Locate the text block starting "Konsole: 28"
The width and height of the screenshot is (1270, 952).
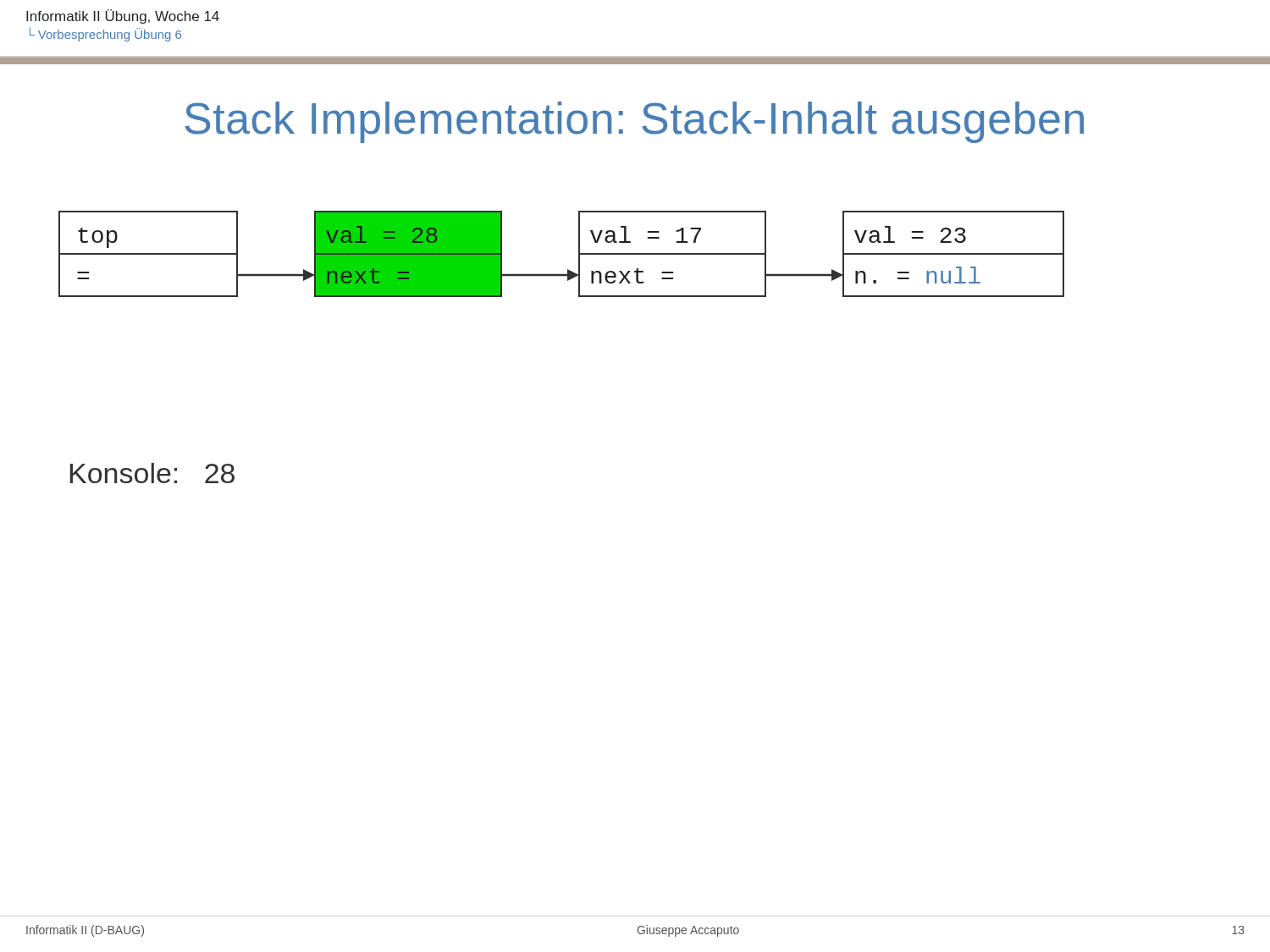(152, 473)
